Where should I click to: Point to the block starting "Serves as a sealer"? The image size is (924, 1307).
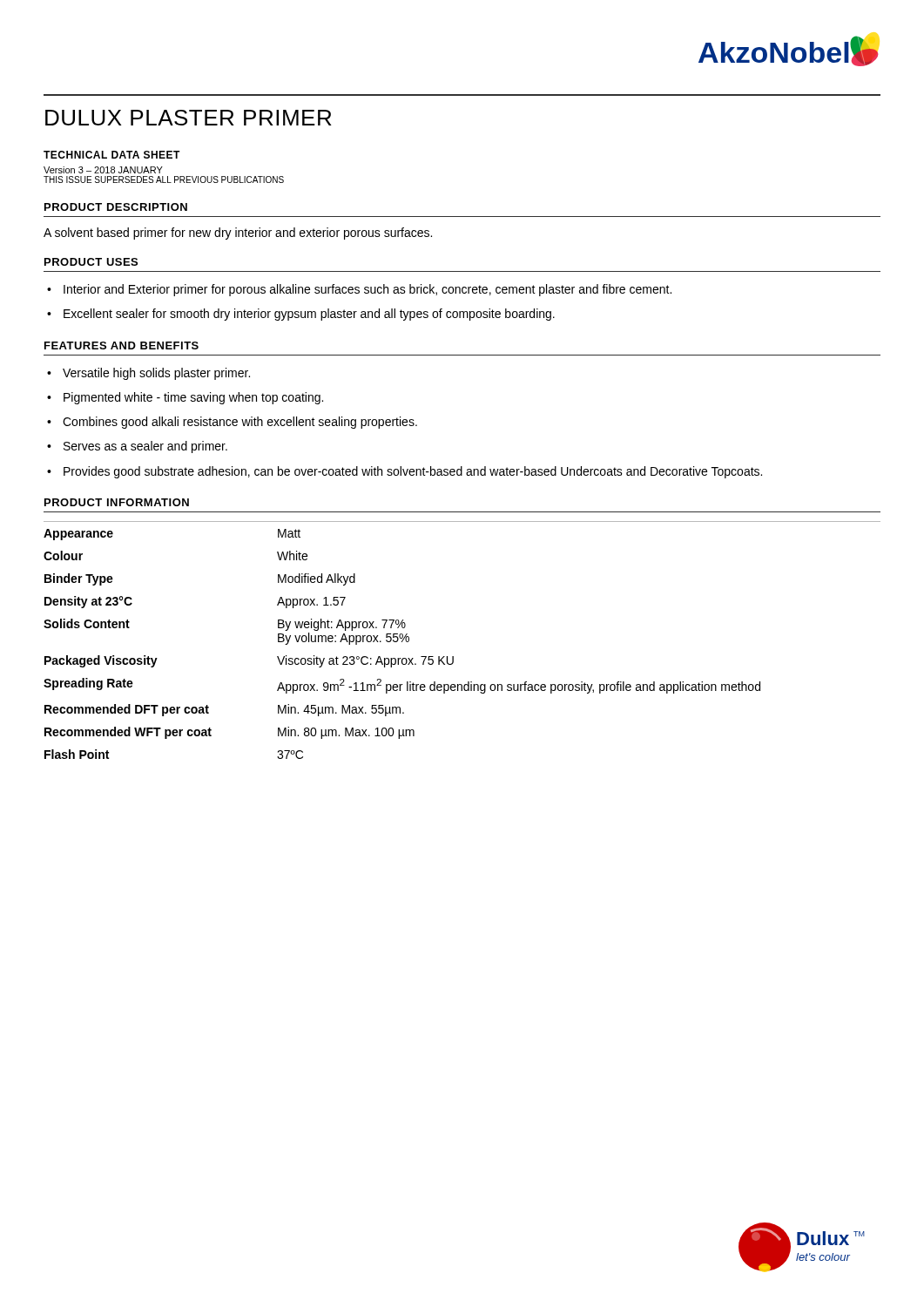pyautogui.click(x=145, y=447)
